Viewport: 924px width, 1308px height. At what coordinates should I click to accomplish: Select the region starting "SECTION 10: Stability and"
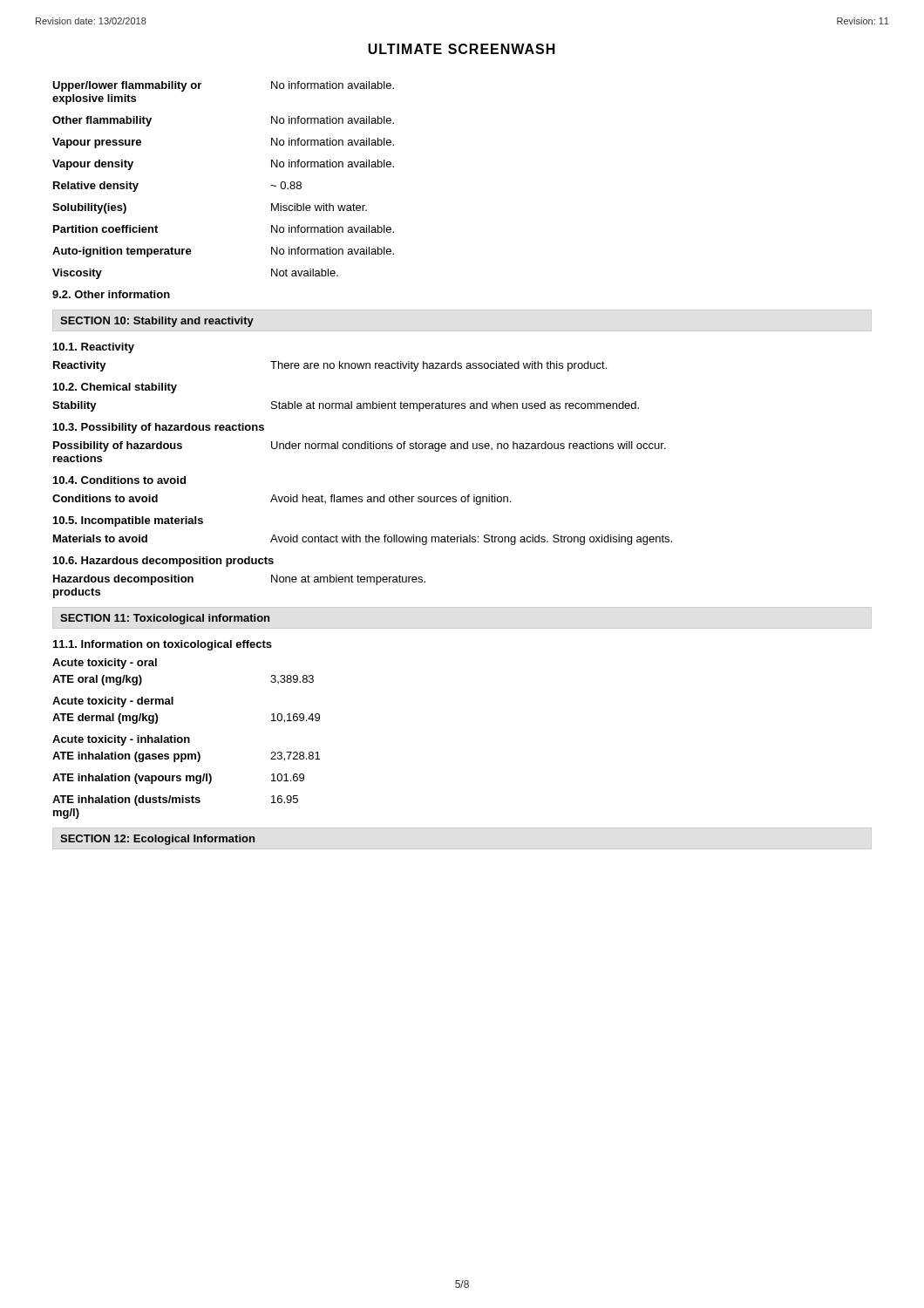click(157, 320)
